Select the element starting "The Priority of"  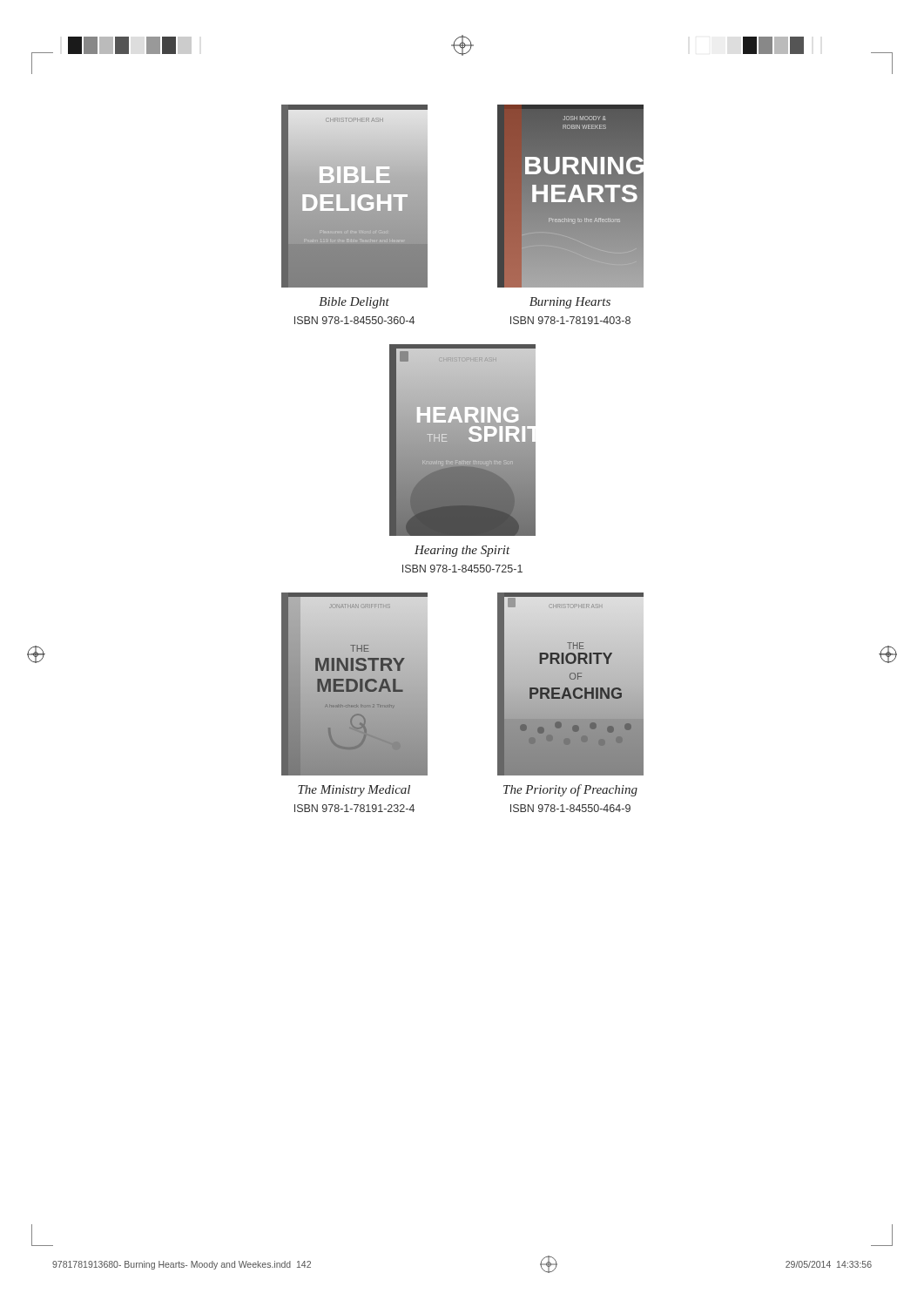(570, 789)
